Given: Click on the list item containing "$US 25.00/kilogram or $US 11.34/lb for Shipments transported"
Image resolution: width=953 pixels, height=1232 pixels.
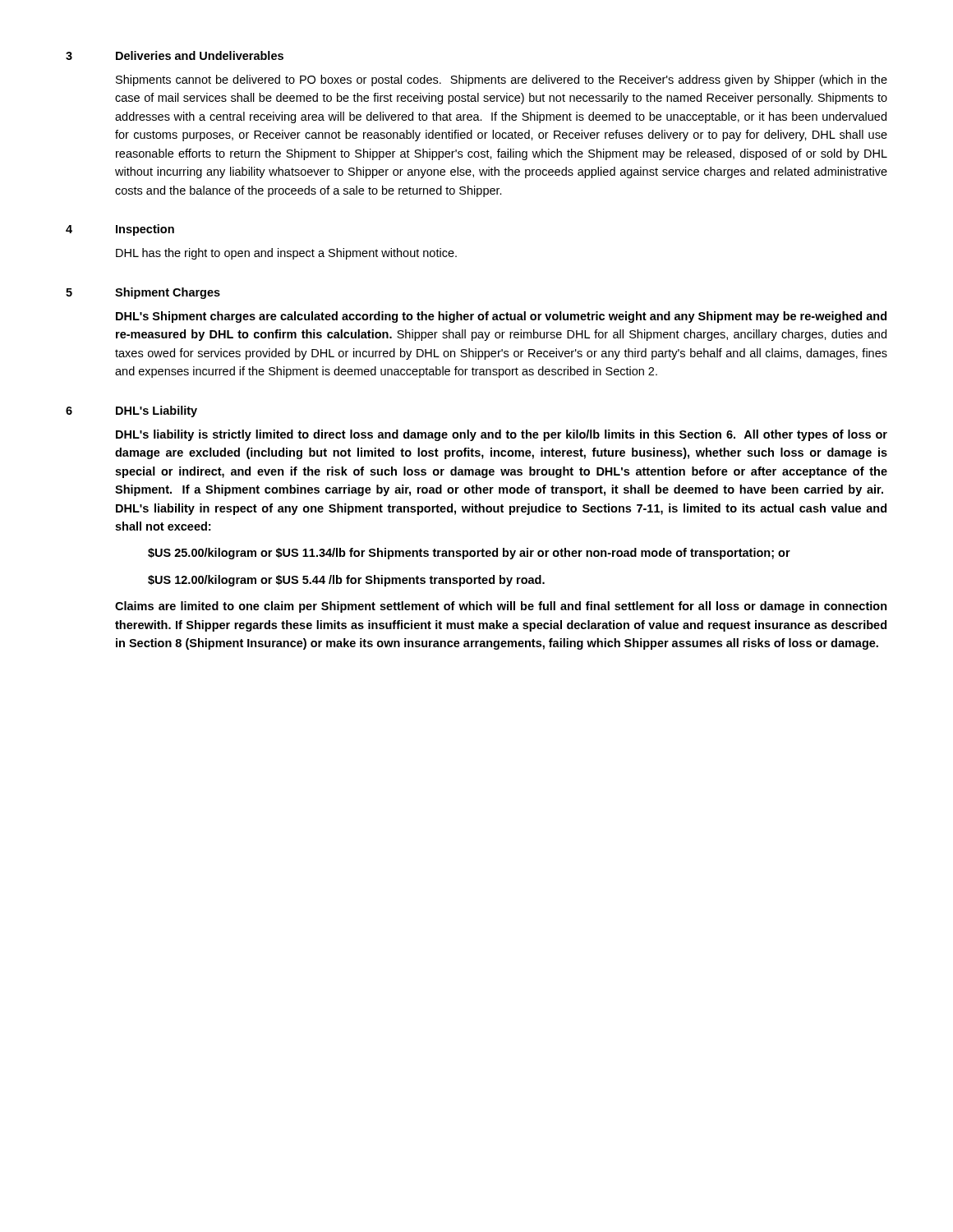Looking at the screenshot, I should pos(469,553).
